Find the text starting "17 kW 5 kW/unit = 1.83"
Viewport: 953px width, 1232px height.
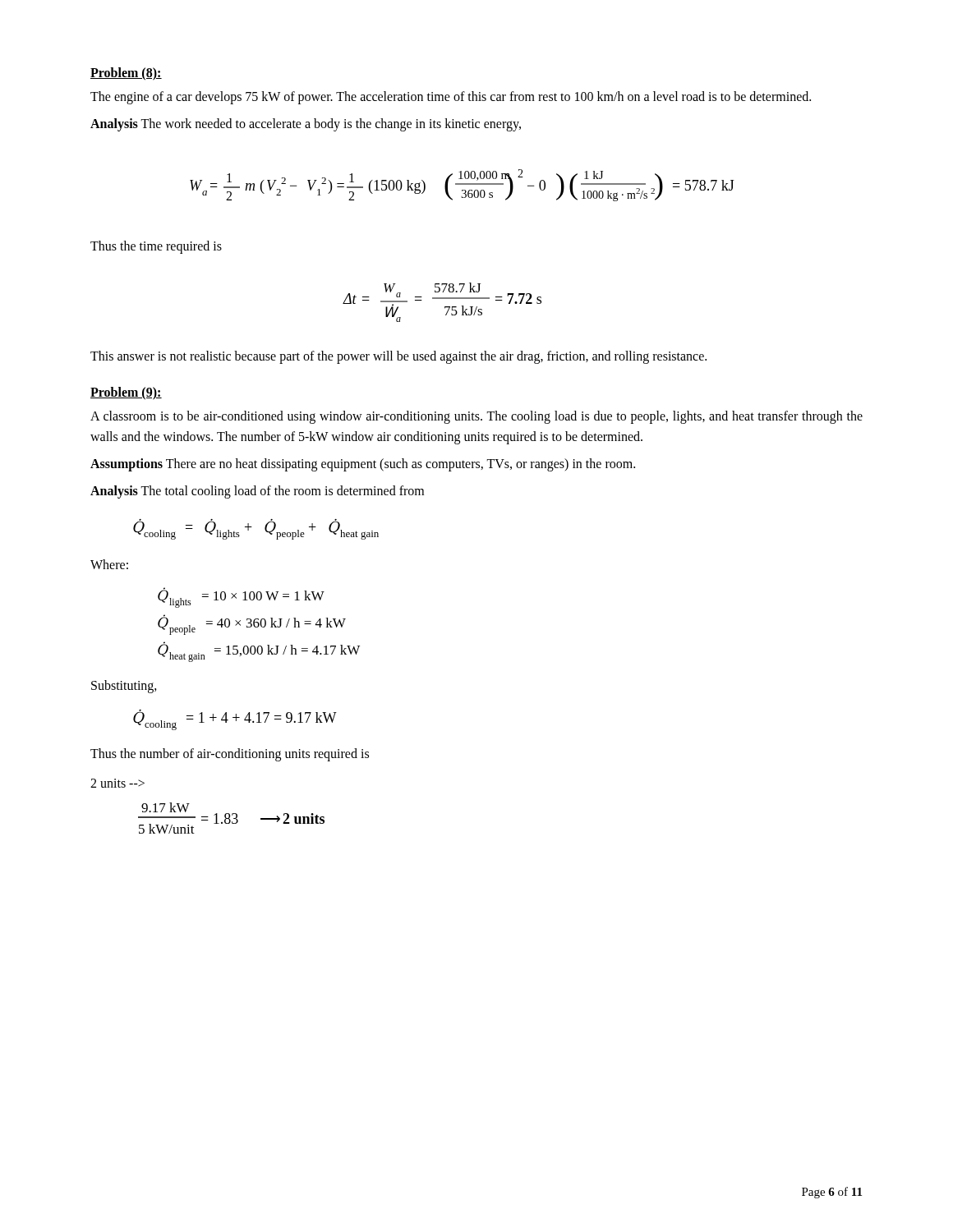click(263, 819)
